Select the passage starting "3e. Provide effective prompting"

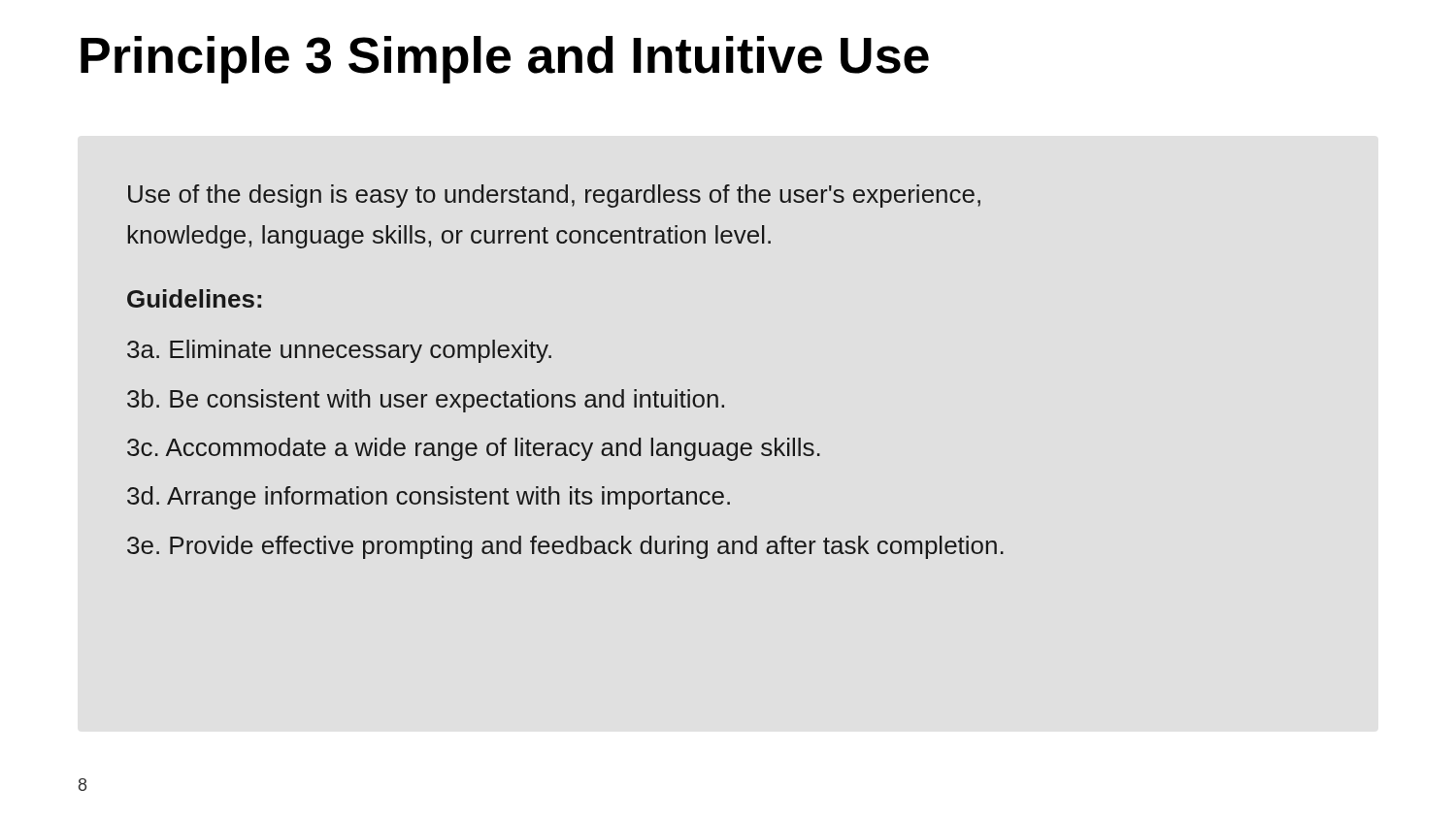click(x=566, y=545)
